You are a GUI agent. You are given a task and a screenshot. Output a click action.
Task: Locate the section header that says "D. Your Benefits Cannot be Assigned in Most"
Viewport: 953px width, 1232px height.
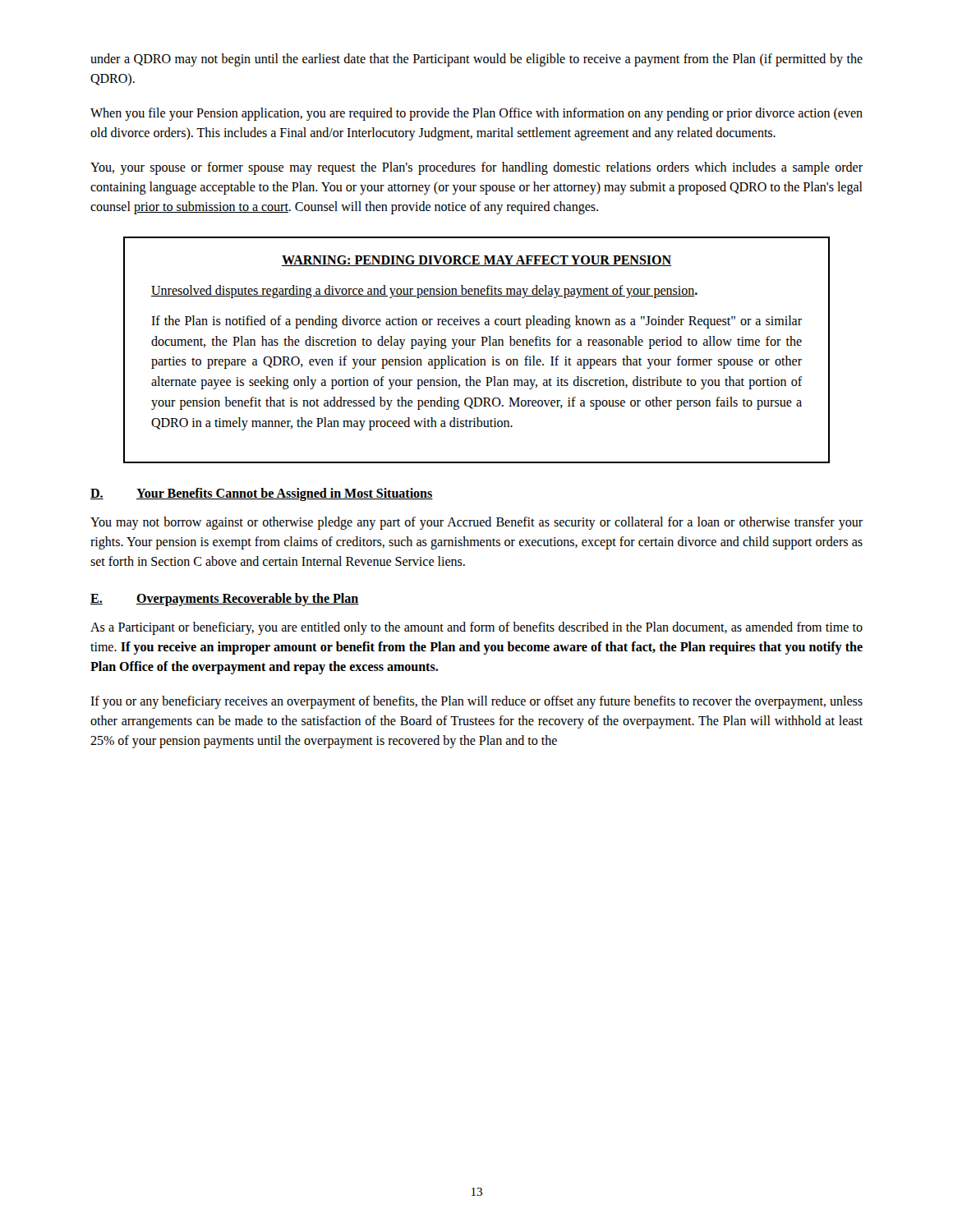click(261, 493)
